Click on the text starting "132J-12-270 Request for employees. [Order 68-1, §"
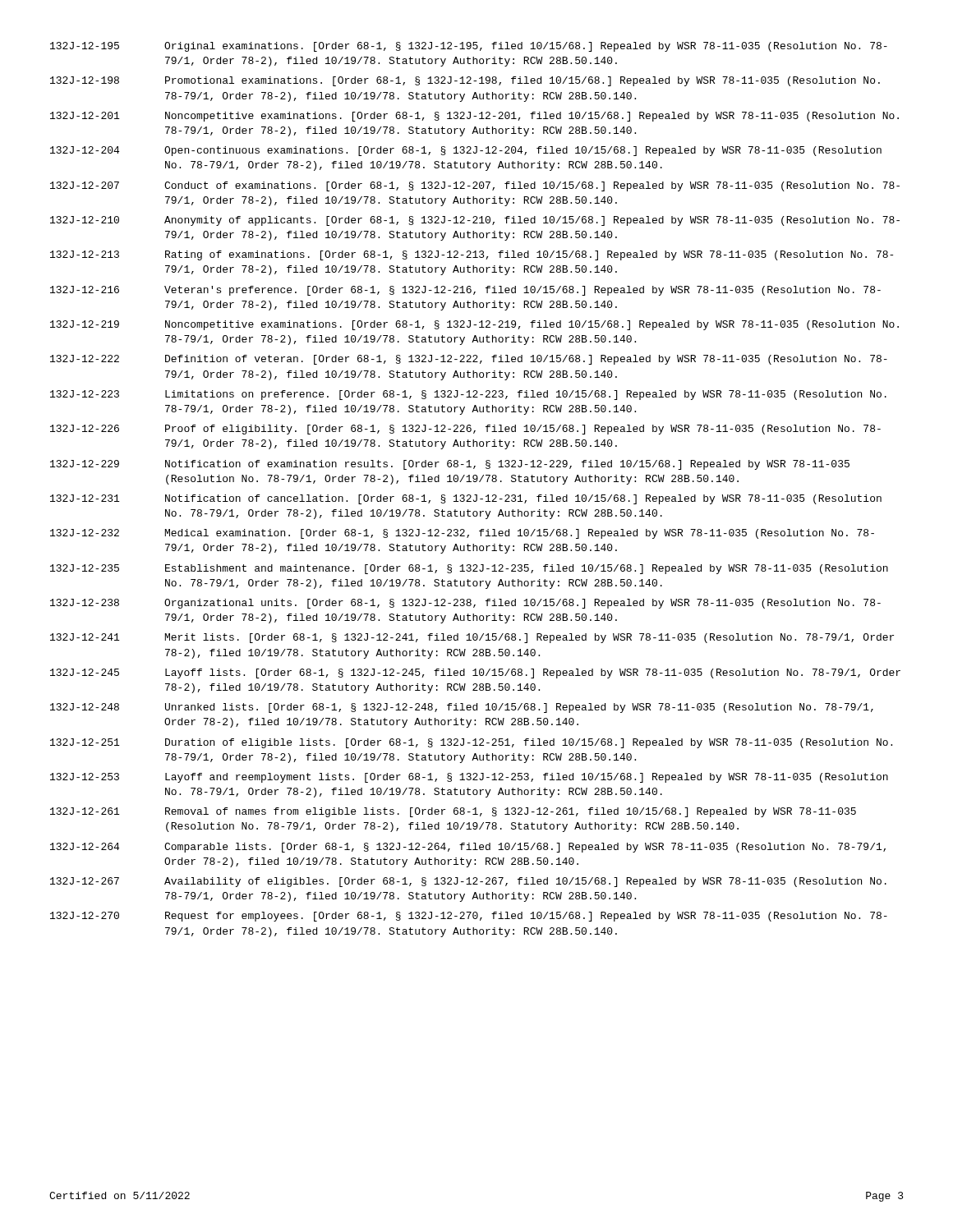The height and width of the screenshot is (1232, 953). click(476, 924)
